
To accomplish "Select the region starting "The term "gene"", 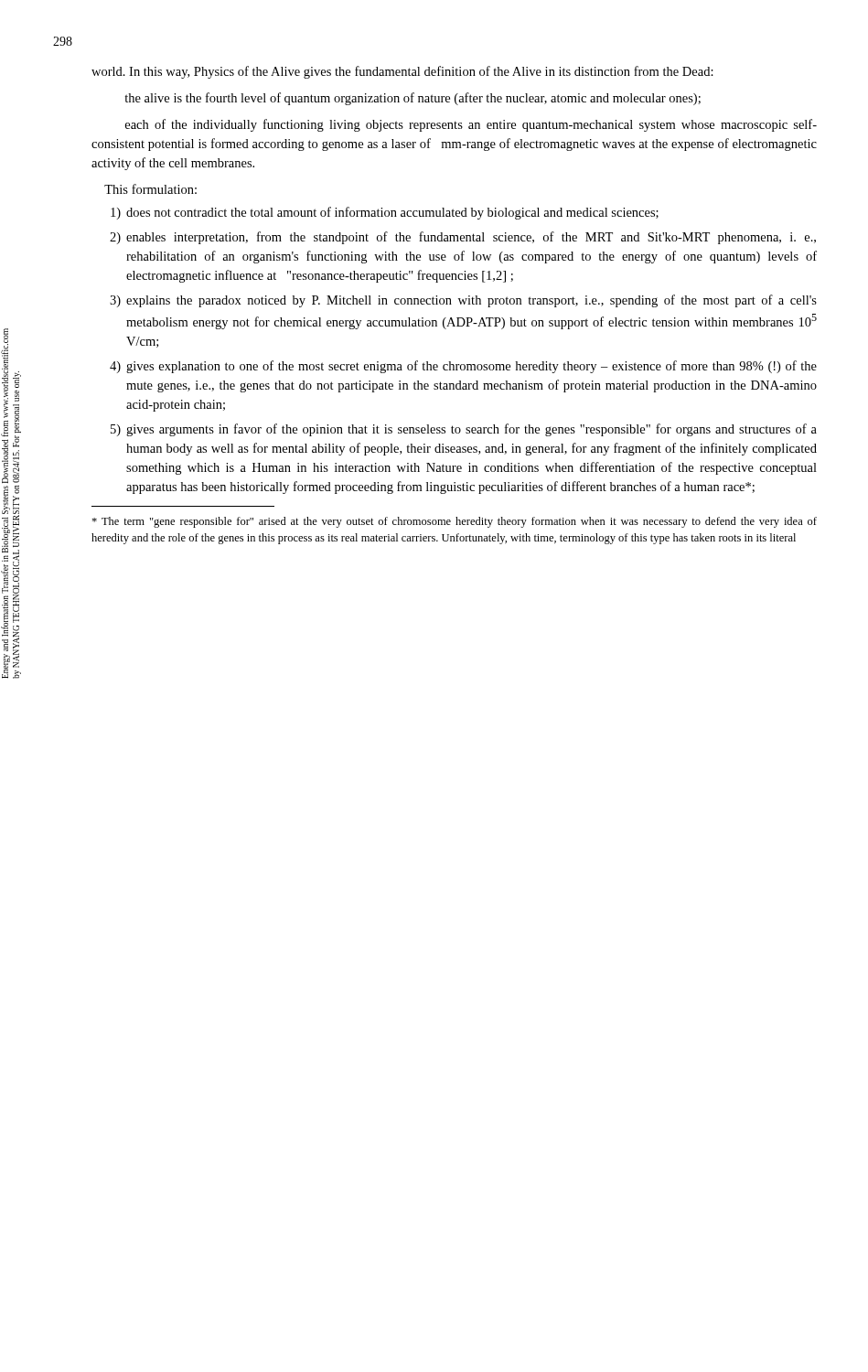I will 454,529.
